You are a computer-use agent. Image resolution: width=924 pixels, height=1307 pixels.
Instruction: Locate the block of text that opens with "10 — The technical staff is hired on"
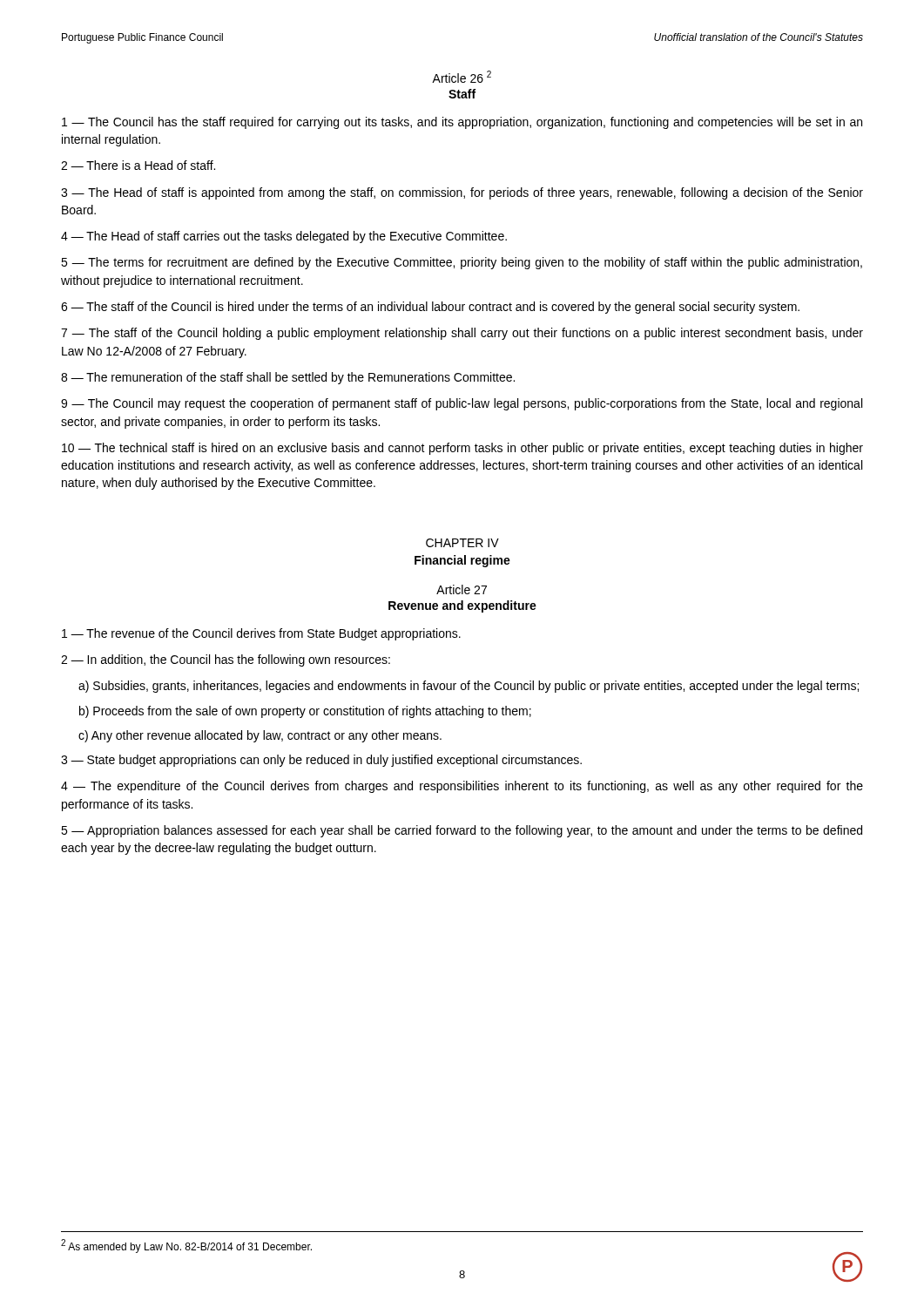[x=462, y=465]
